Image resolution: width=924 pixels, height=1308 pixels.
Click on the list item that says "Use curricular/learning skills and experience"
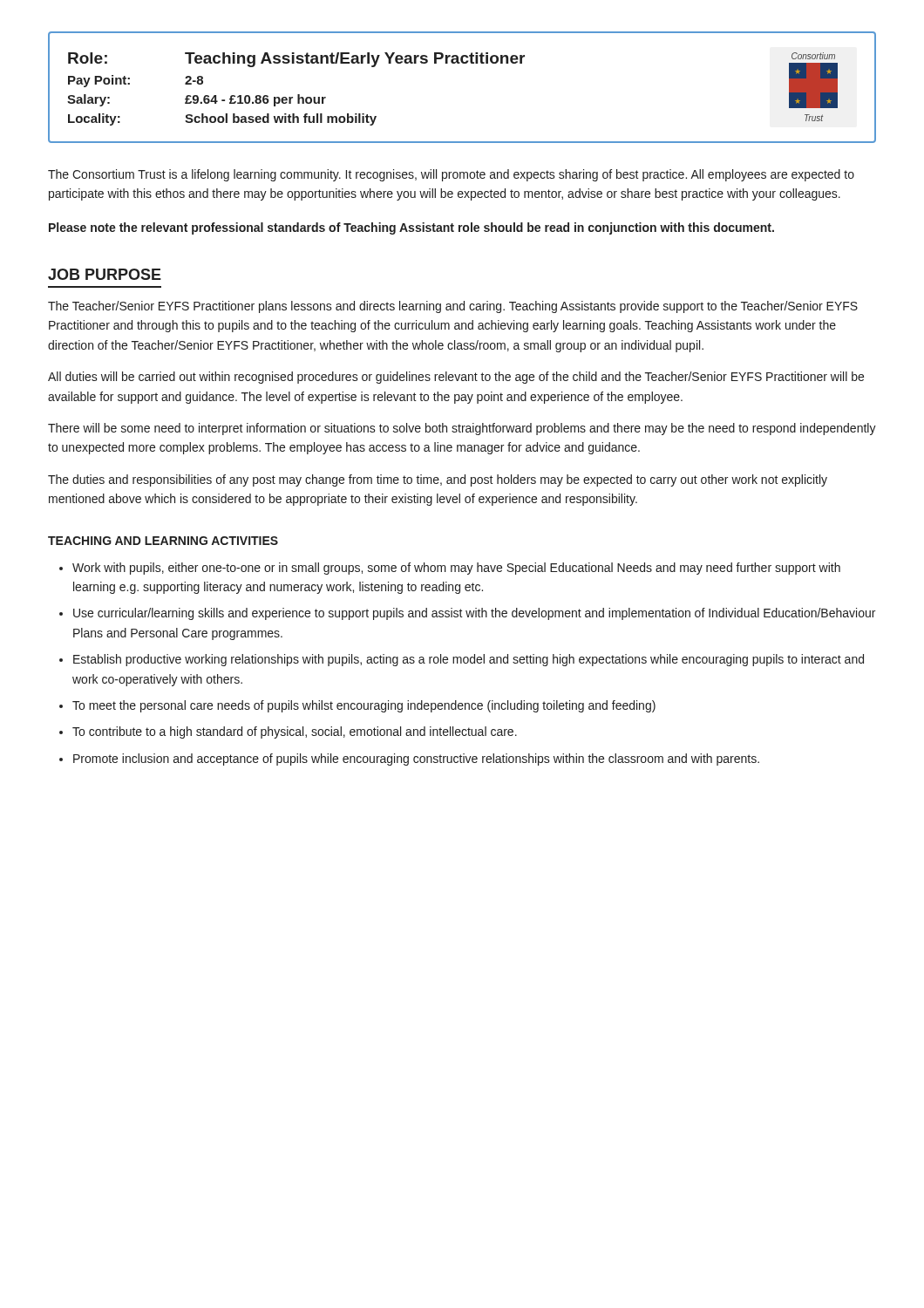tap(474, 623)
